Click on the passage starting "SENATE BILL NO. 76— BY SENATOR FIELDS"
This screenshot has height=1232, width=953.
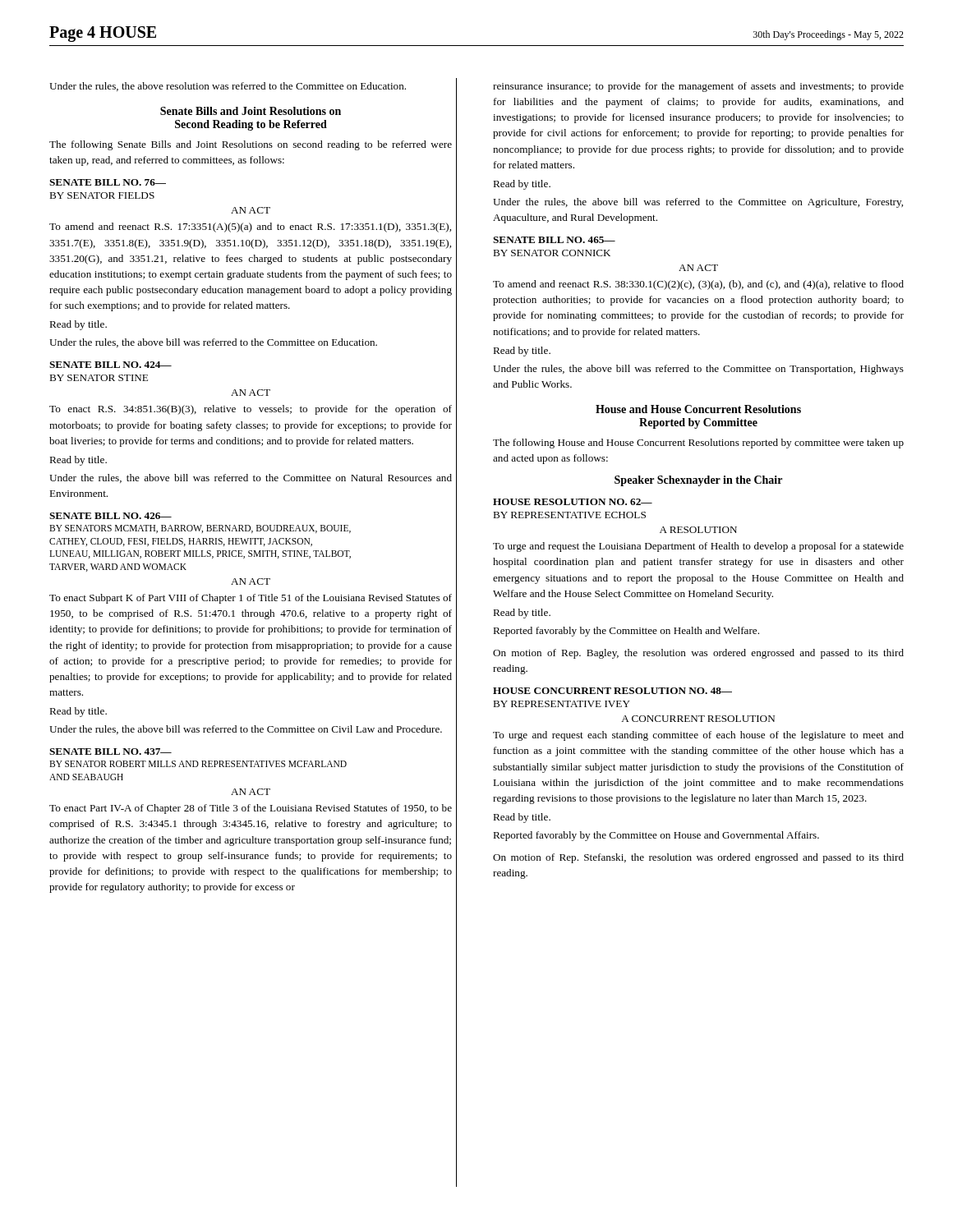(x=108, y=182)
